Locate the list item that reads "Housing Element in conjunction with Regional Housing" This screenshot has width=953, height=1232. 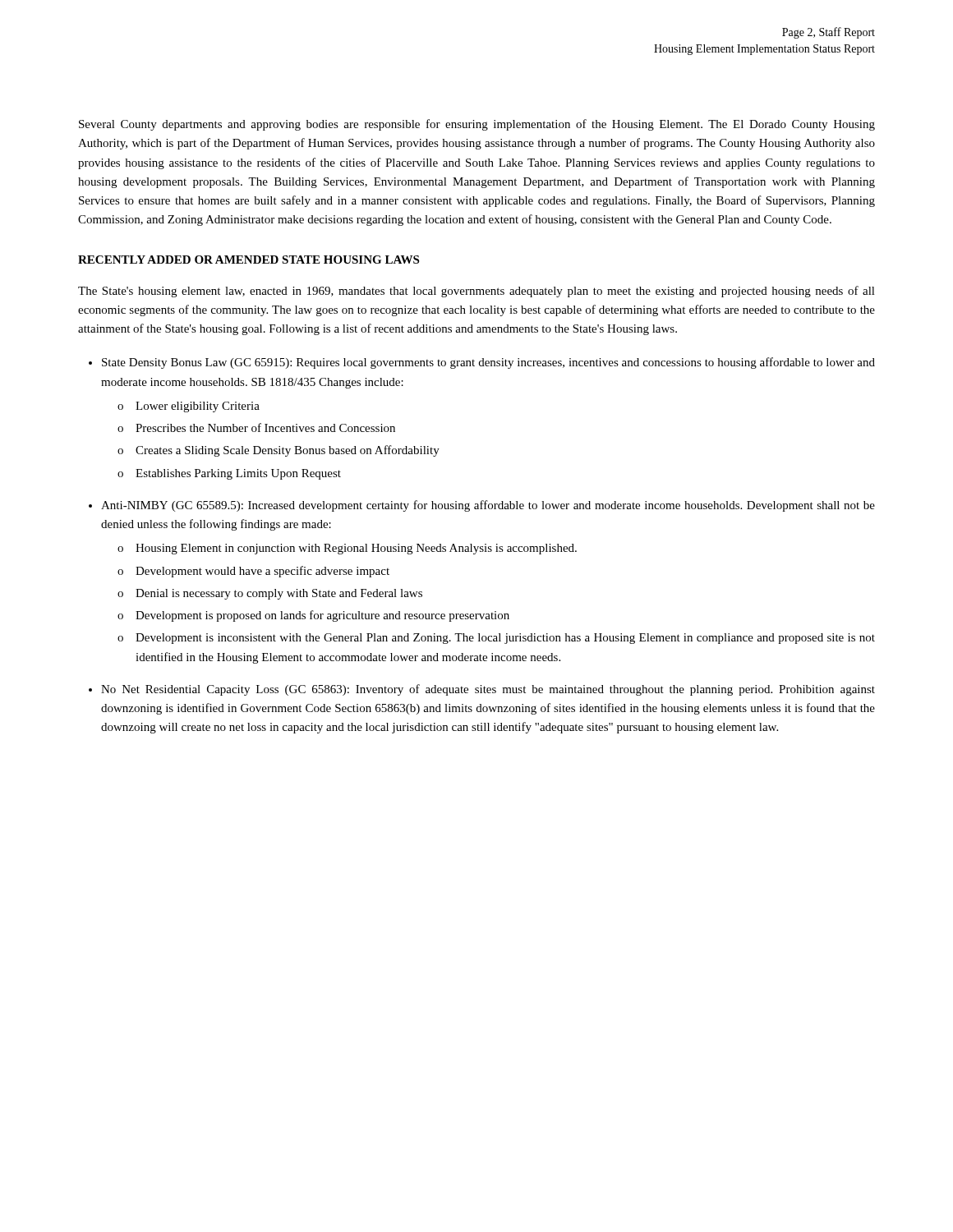(x=356, y=548)
